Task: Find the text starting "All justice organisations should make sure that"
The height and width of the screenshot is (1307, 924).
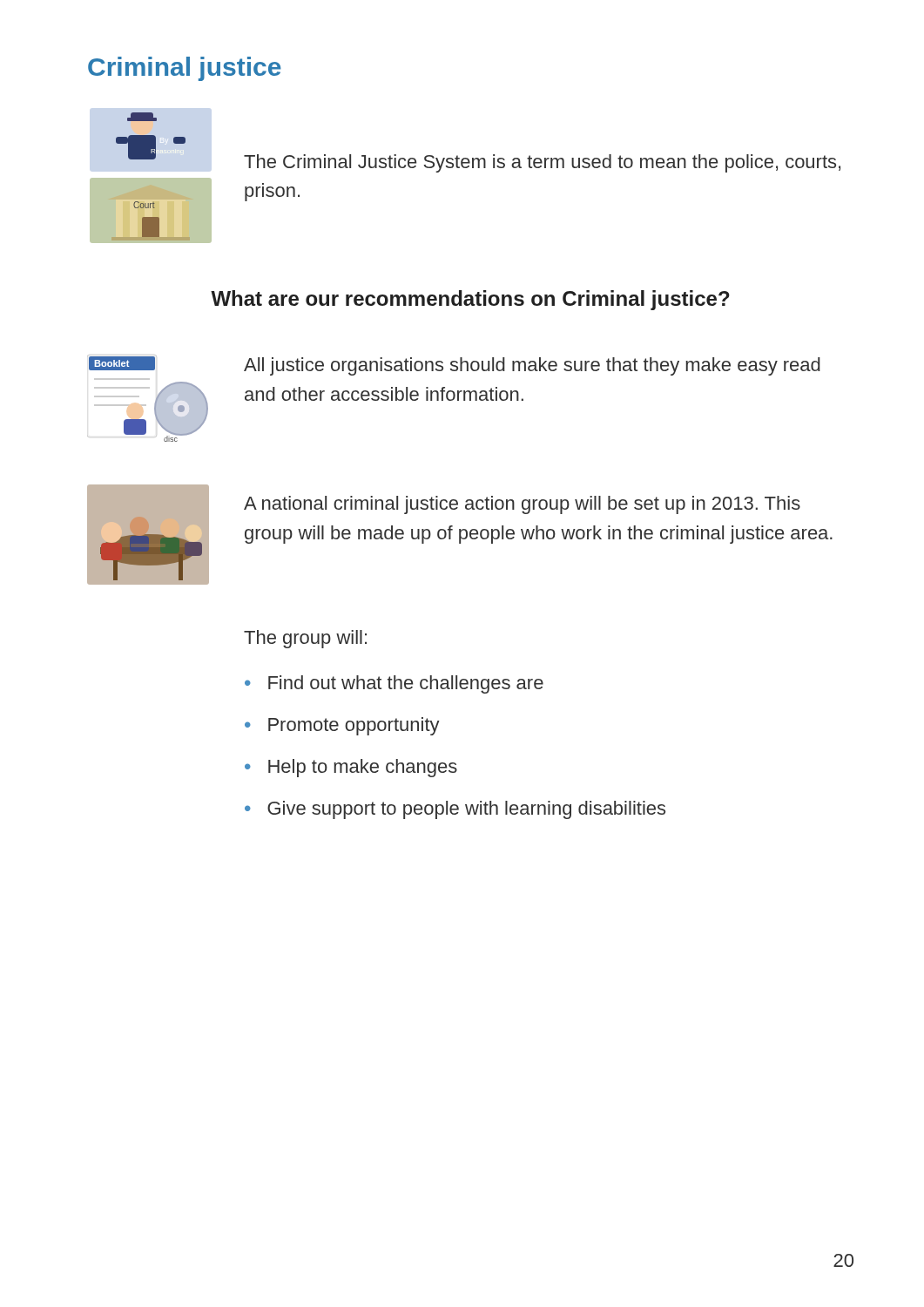Action: [x=532, y=380]
